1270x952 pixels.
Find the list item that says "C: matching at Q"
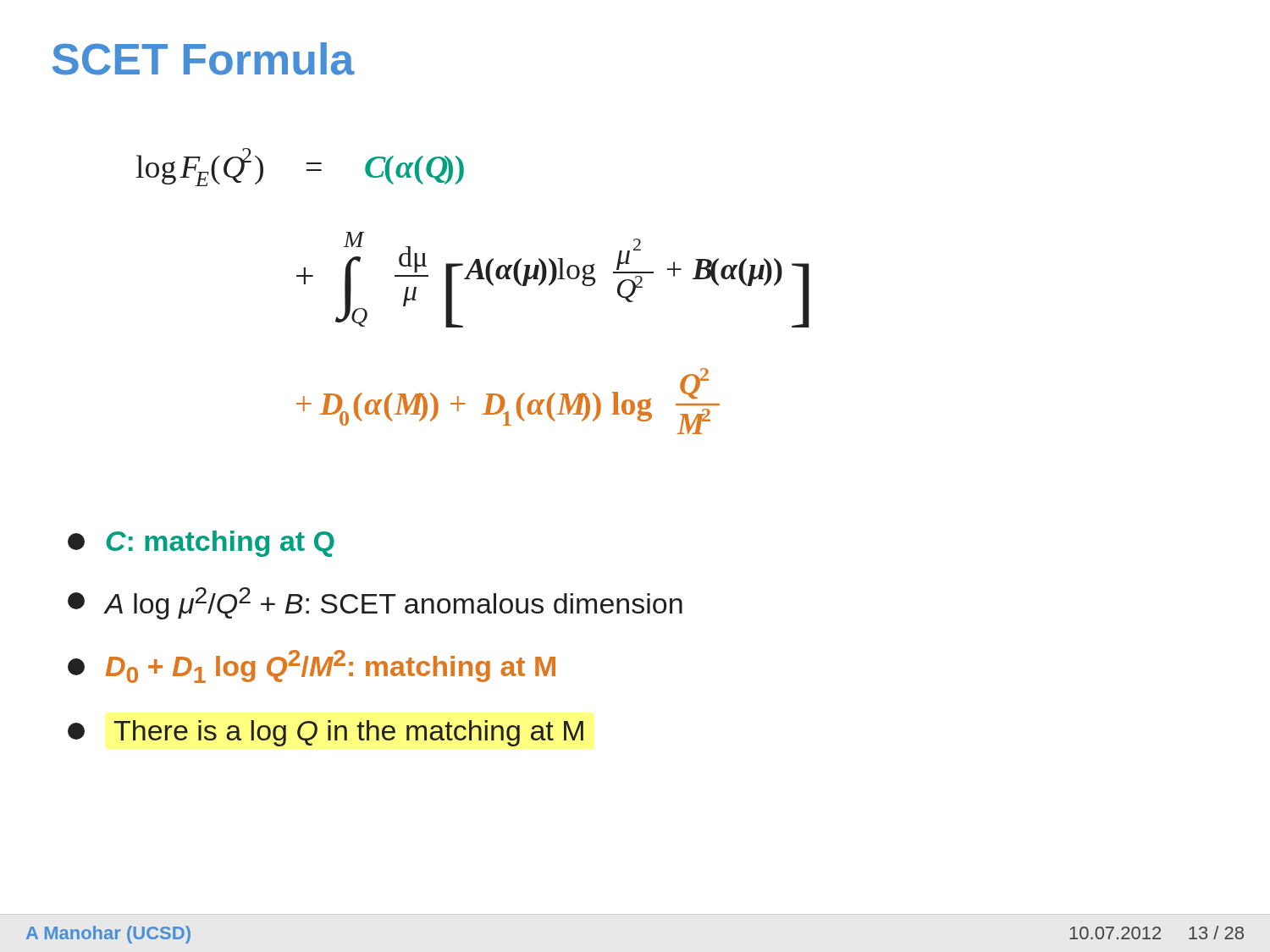(201, 541)
